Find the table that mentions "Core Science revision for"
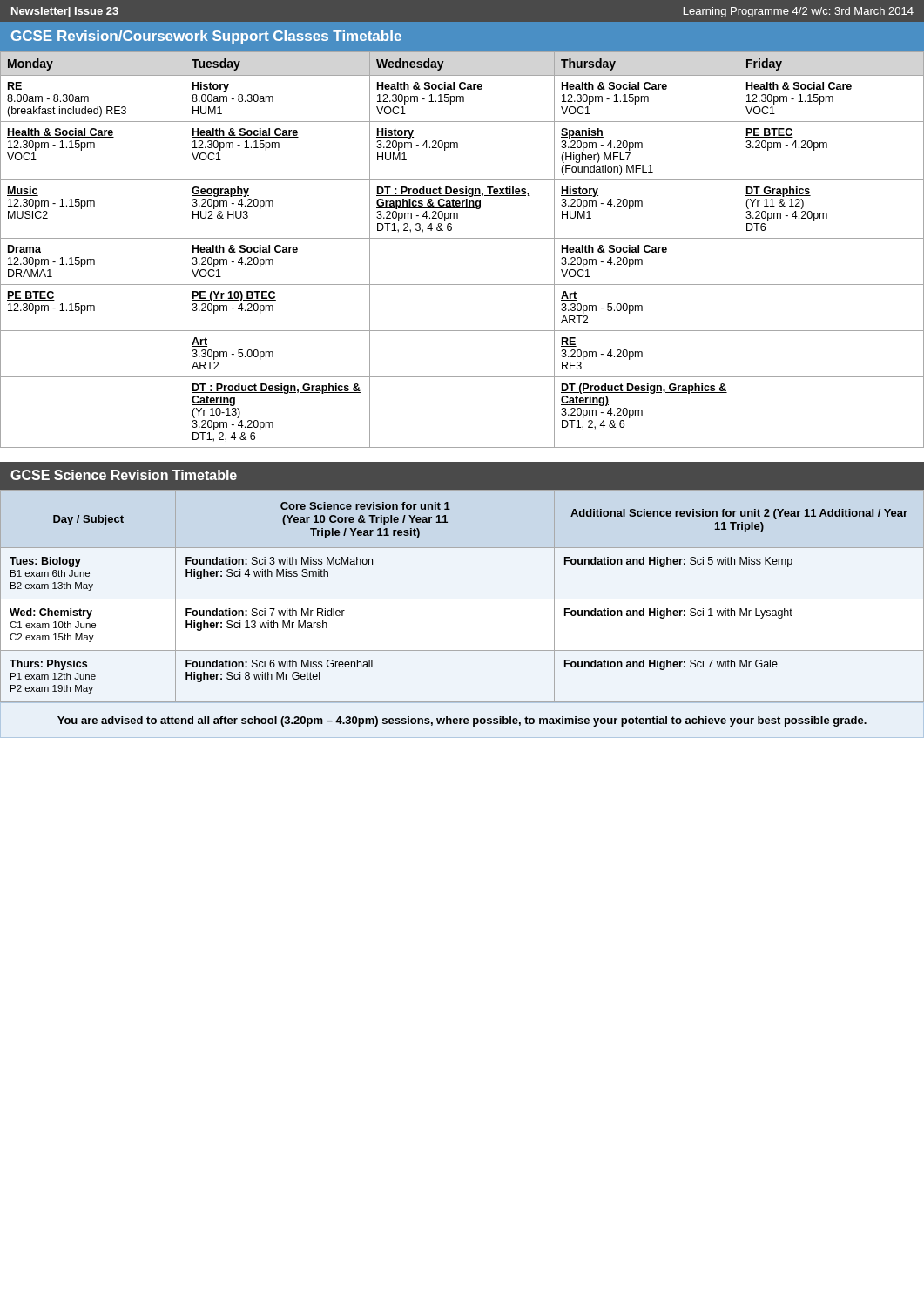The width and height of the screenshot is (924, 1307). pos(462,596)
